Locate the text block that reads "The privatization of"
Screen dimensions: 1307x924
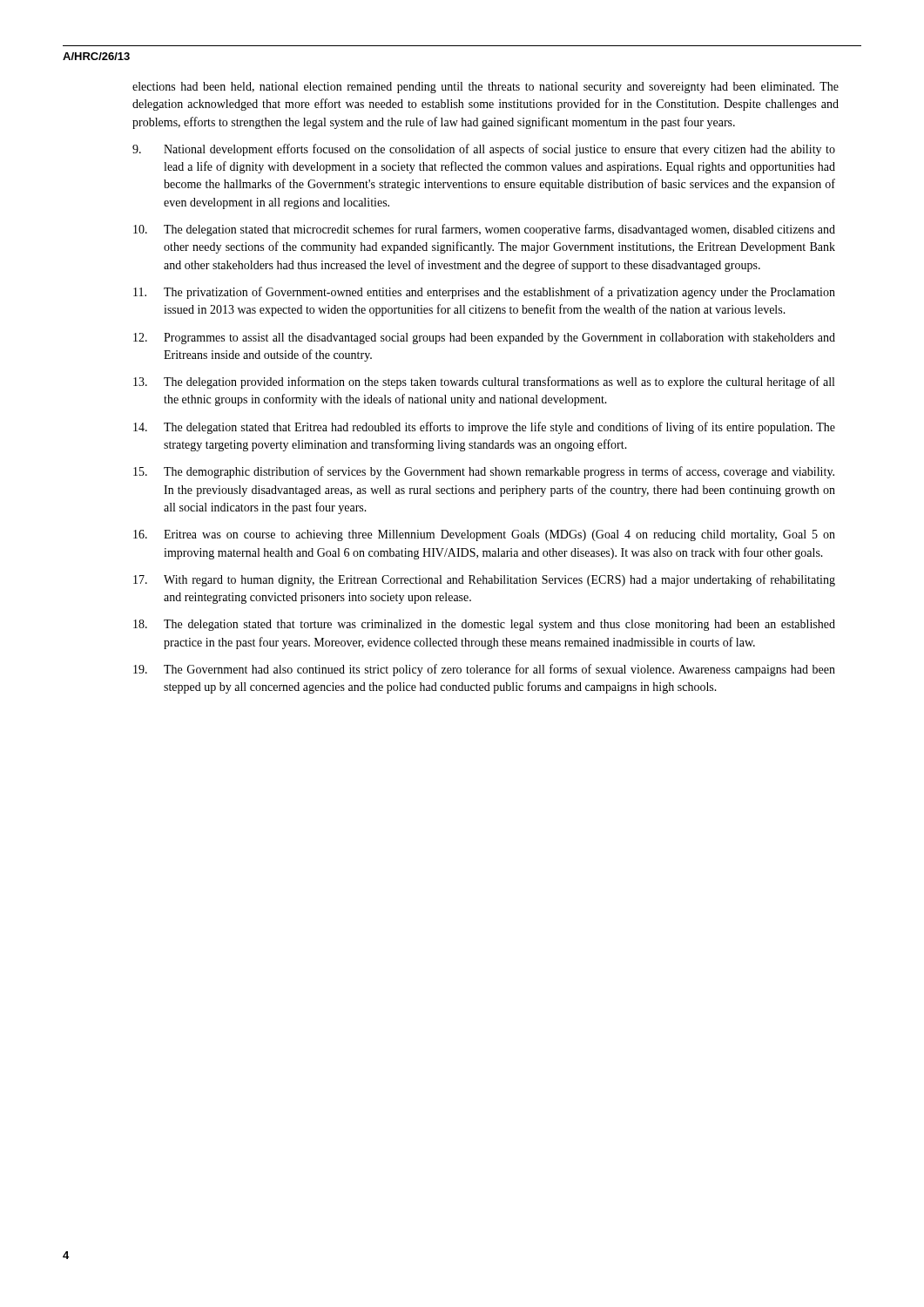(484, 302)
